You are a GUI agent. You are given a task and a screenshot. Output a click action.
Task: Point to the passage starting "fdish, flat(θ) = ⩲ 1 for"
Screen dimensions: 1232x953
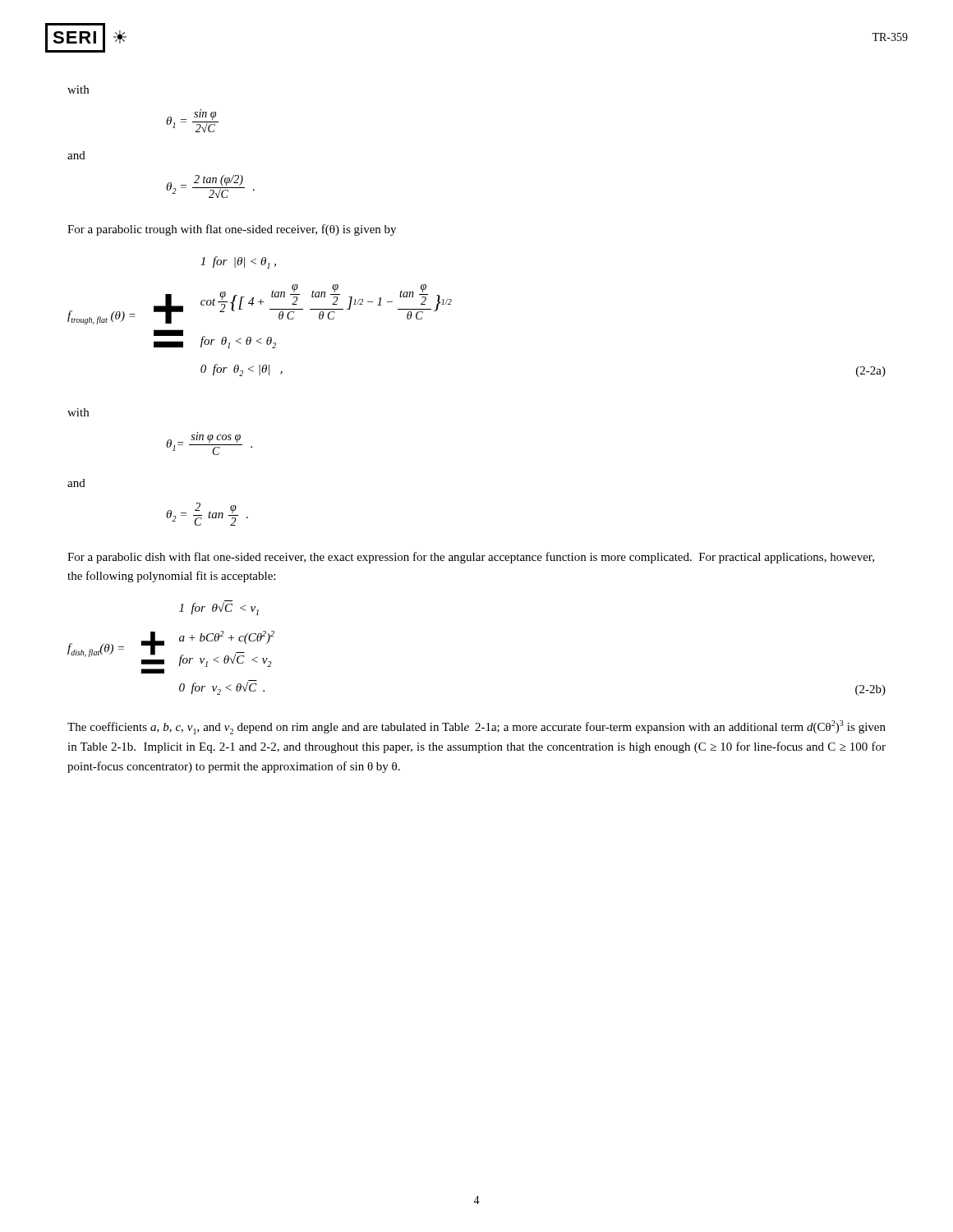pos(219,608)
